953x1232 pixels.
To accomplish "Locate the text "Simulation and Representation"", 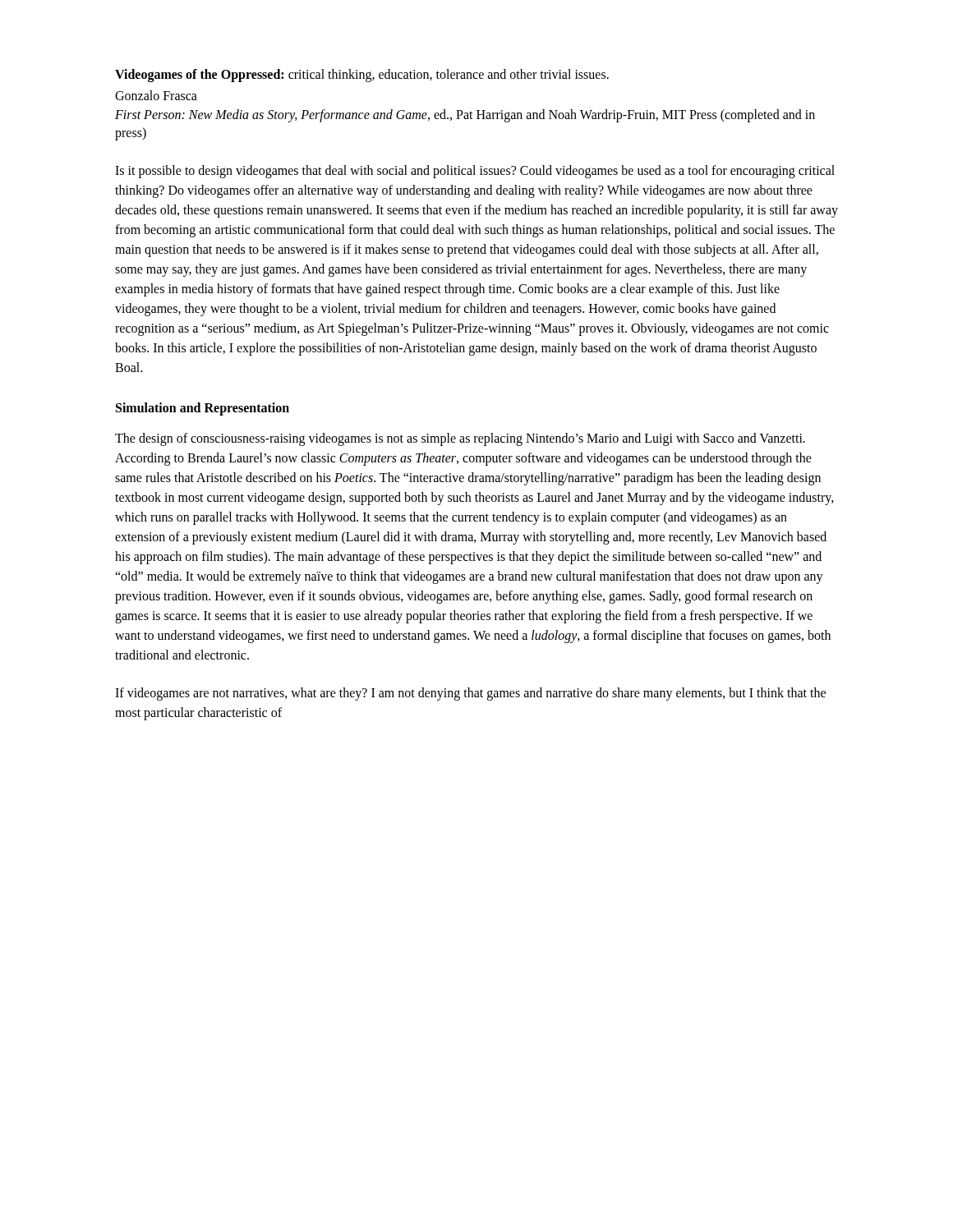I will pos(202,407).
